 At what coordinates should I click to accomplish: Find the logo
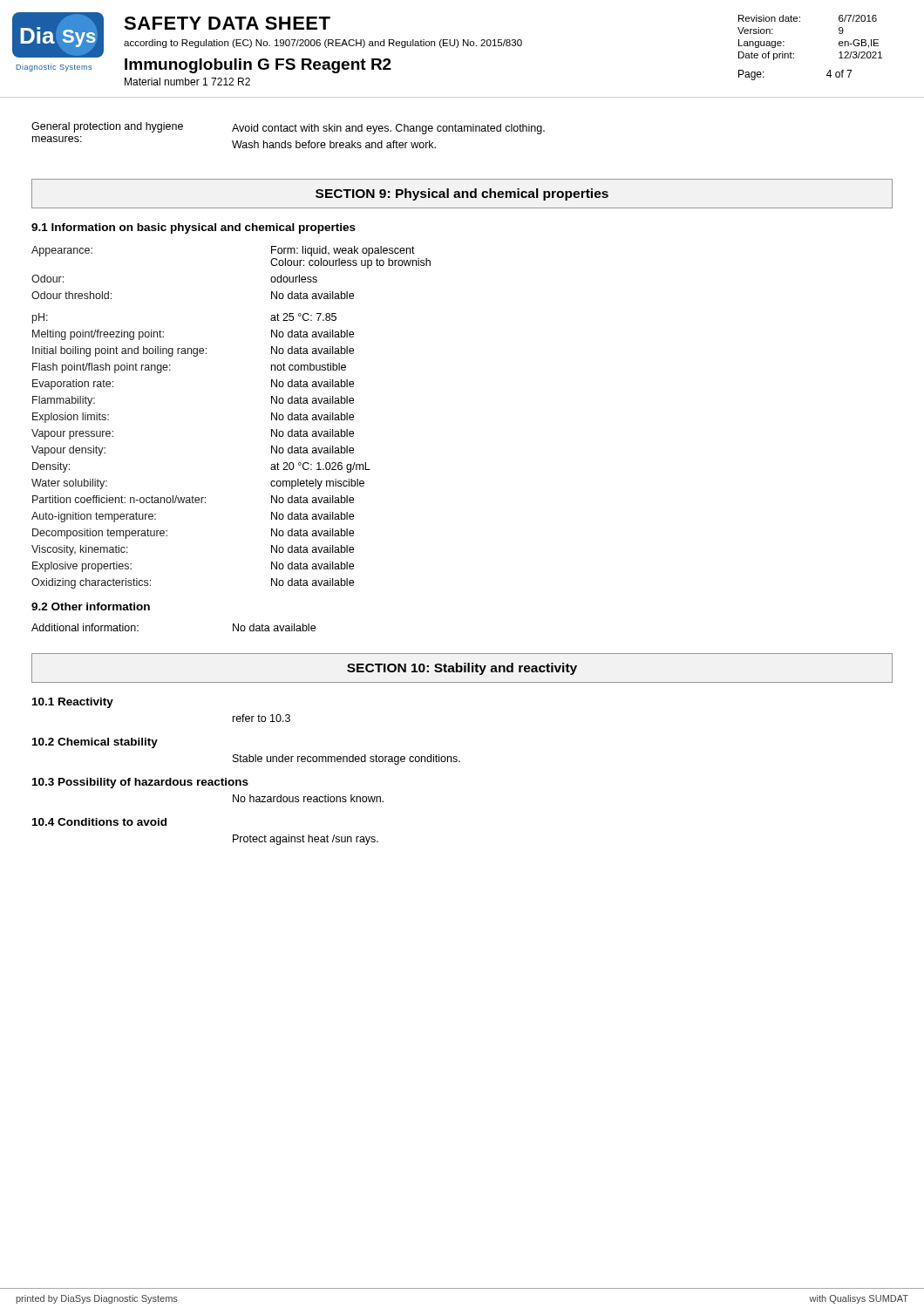(x=60, y=45)
